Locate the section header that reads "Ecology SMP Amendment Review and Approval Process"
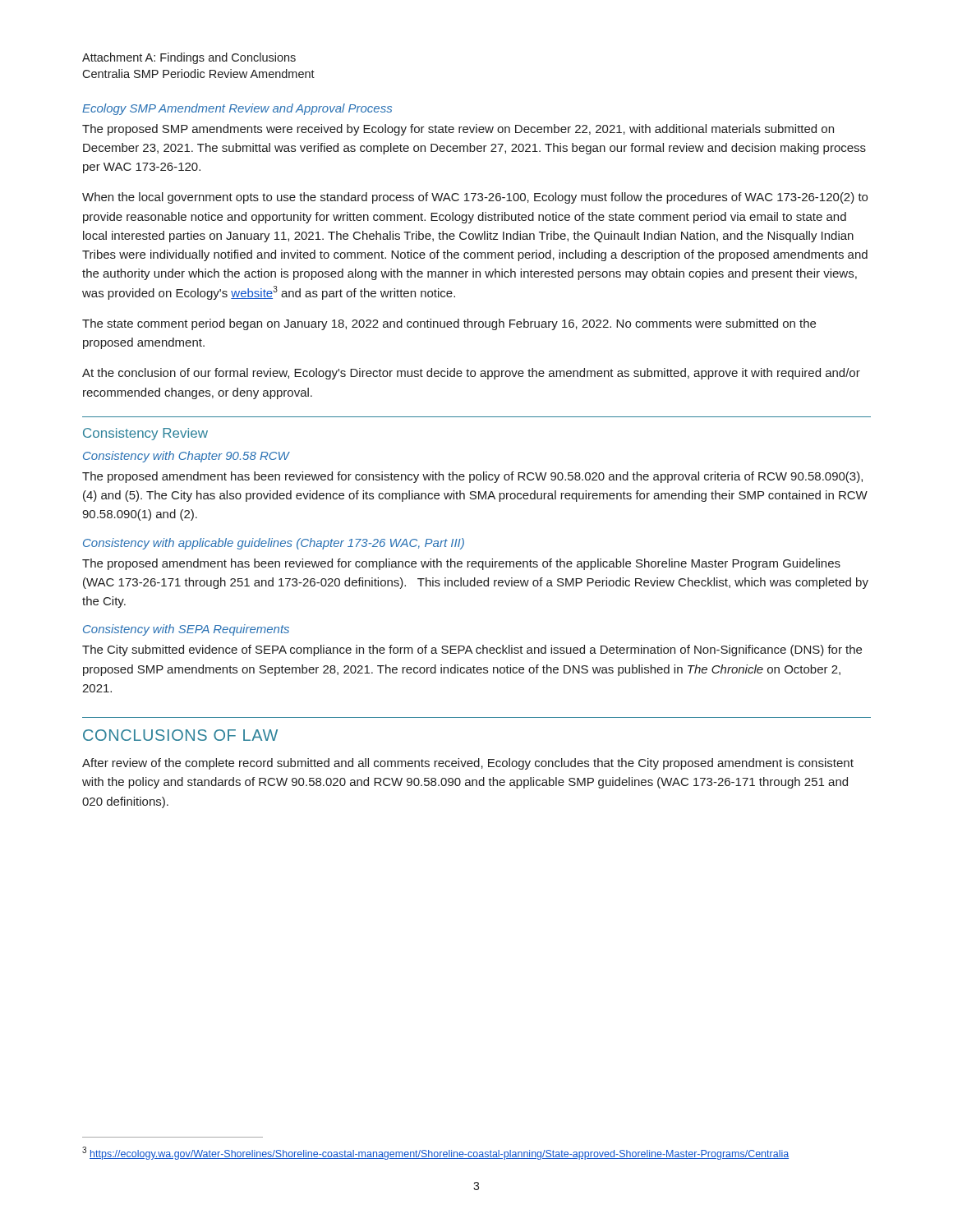 pos(237,109)
